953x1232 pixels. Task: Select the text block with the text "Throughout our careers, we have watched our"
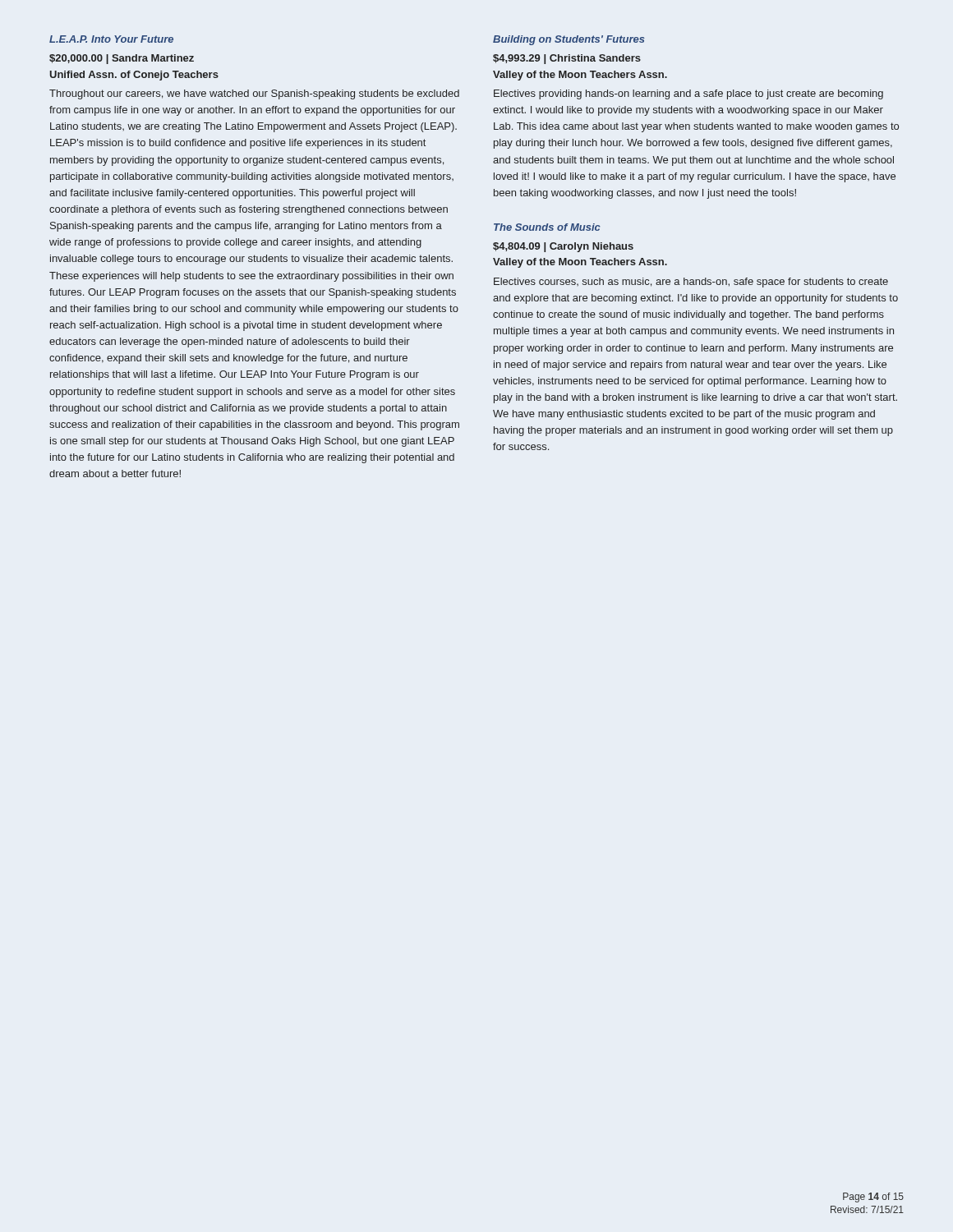point(255,283)
